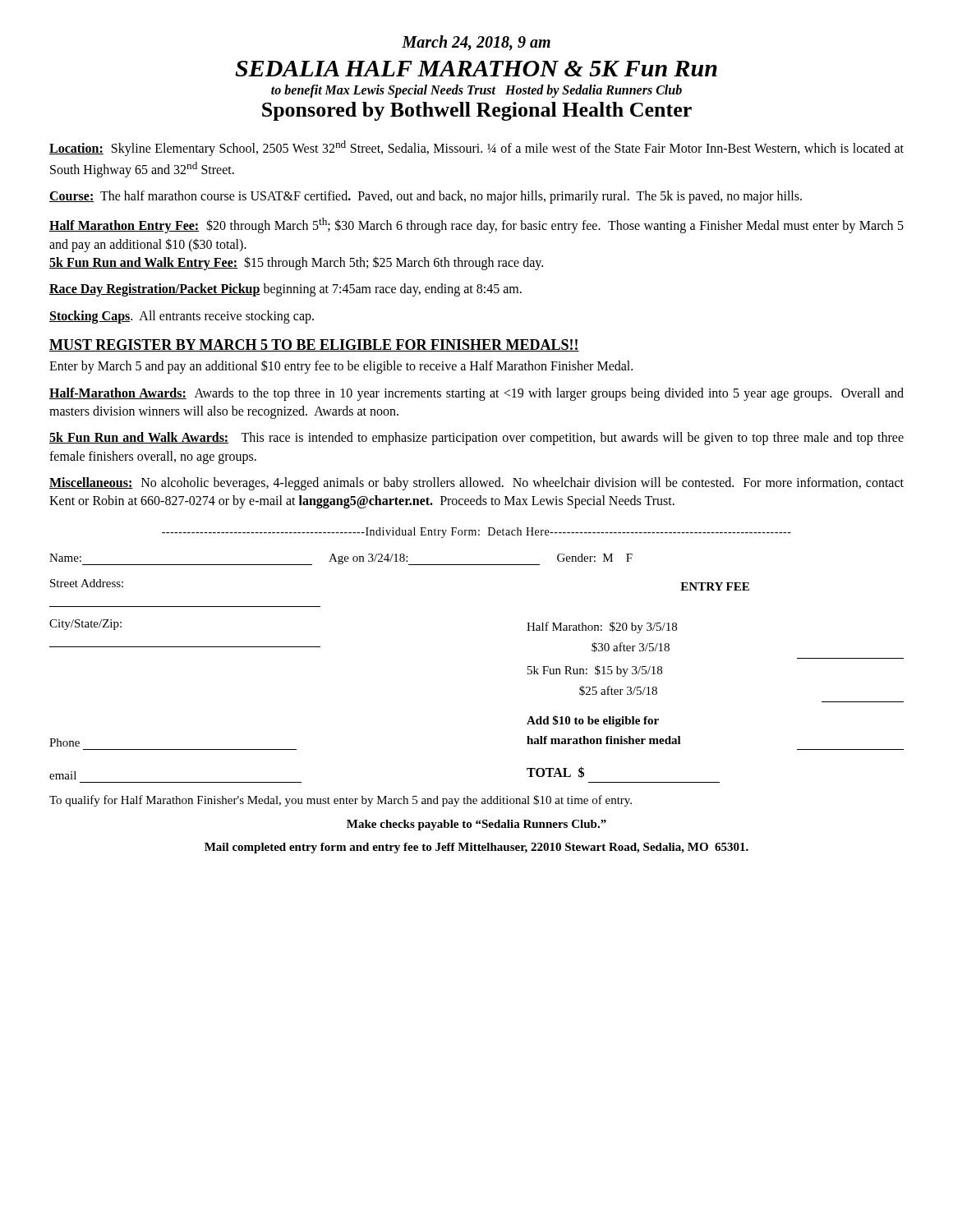This screenshot has height=1232, width=953.
Task: Click on the region starting "Course: The half marathon"
Action: coord(426,196)
